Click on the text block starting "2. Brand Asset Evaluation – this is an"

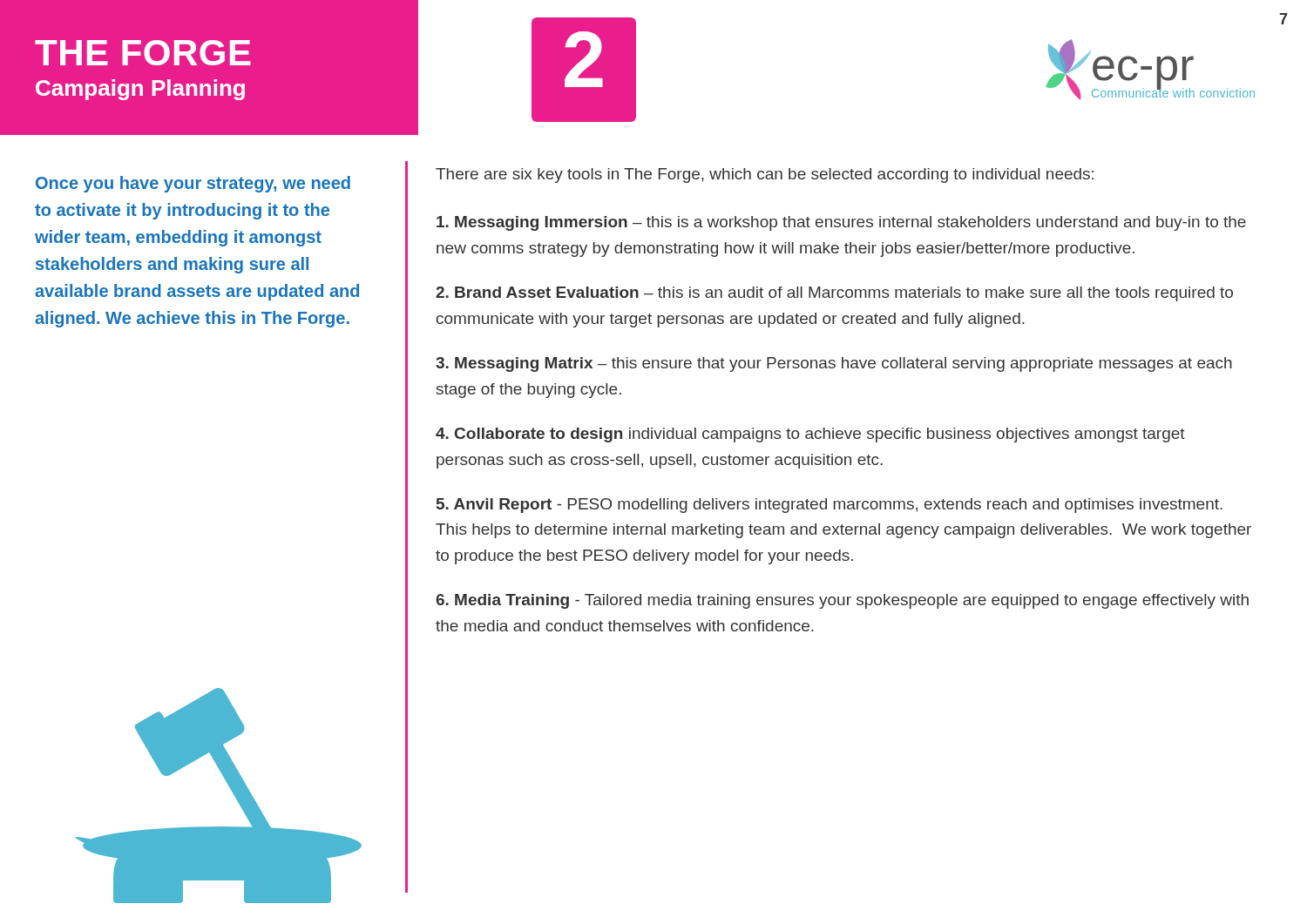tap(835, 305)
